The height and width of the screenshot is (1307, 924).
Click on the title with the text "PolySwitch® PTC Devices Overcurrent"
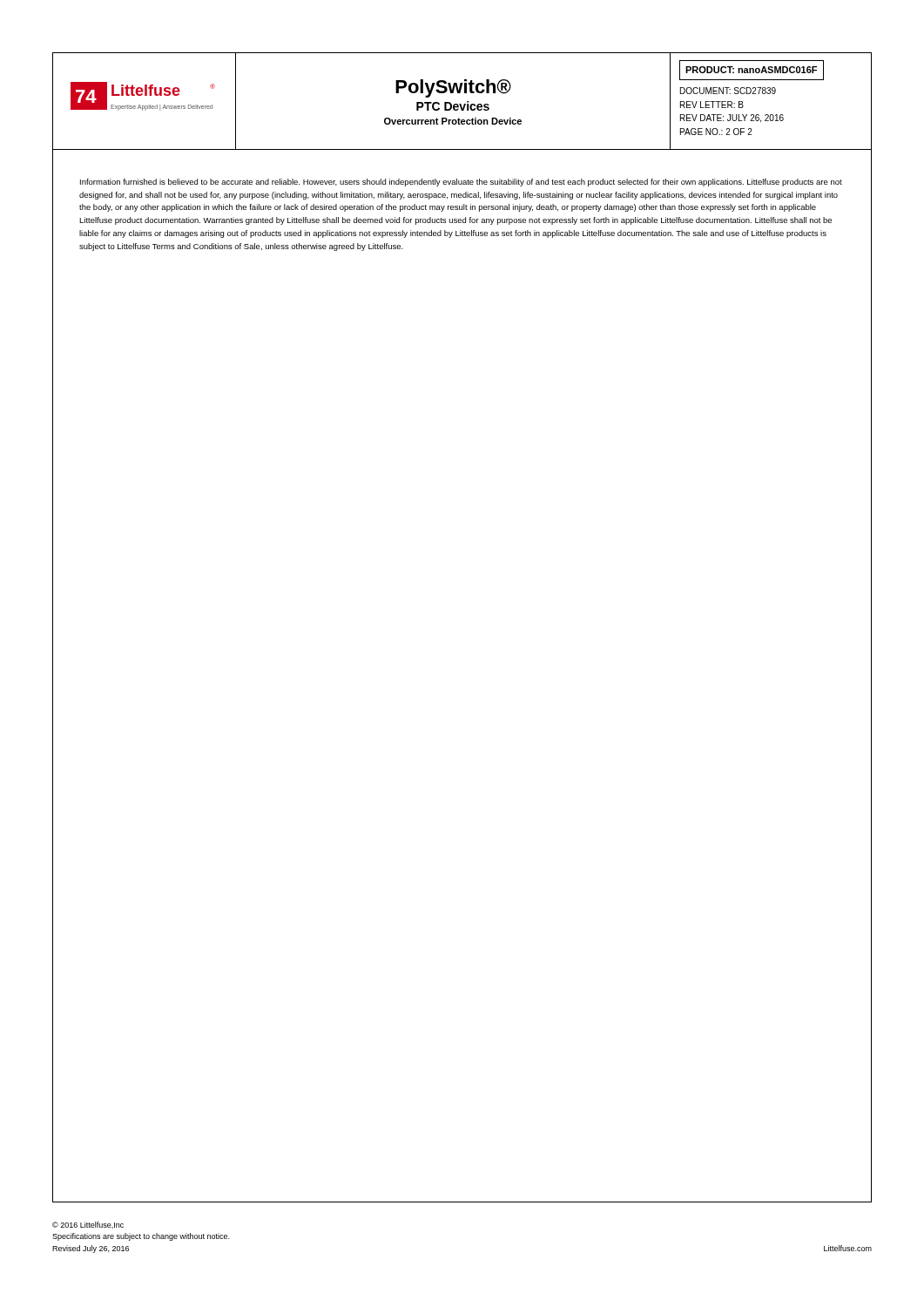coord(453,101)
